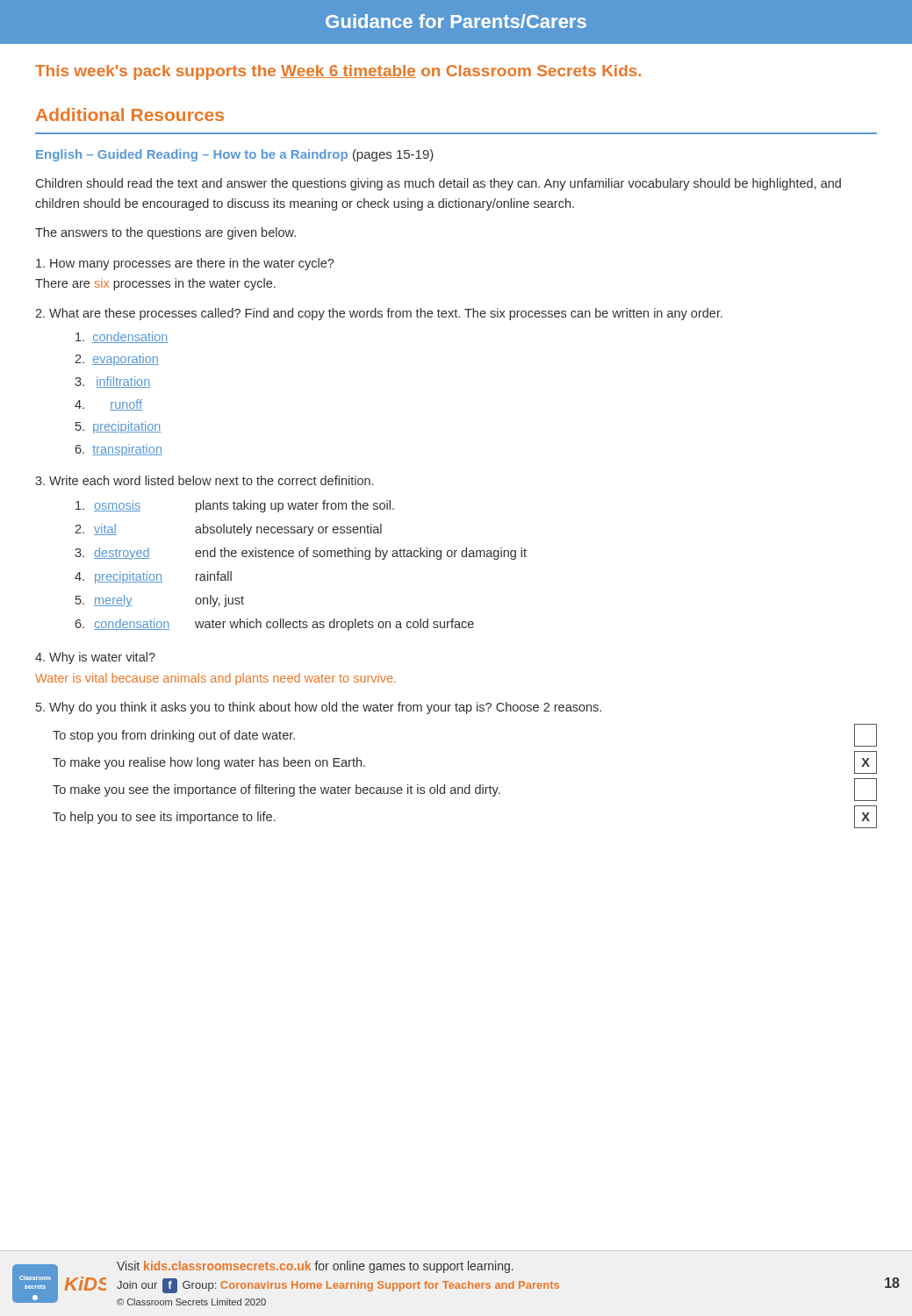
Task: Click on the passage starting "The answers to the questions are"
Action: click(166, 232)
